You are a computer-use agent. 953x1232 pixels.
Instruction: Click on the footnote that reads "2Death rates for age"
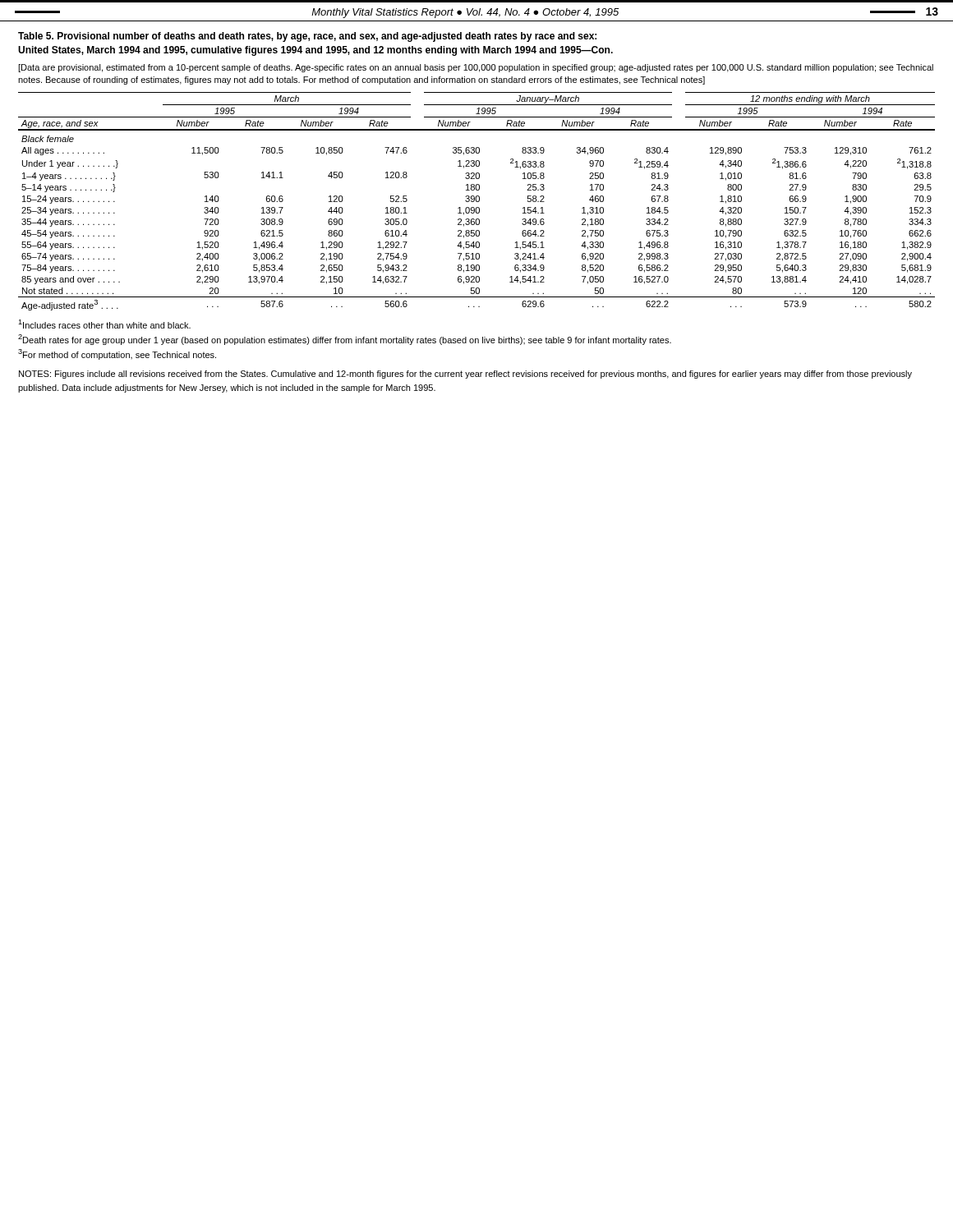tap(345, 339)
